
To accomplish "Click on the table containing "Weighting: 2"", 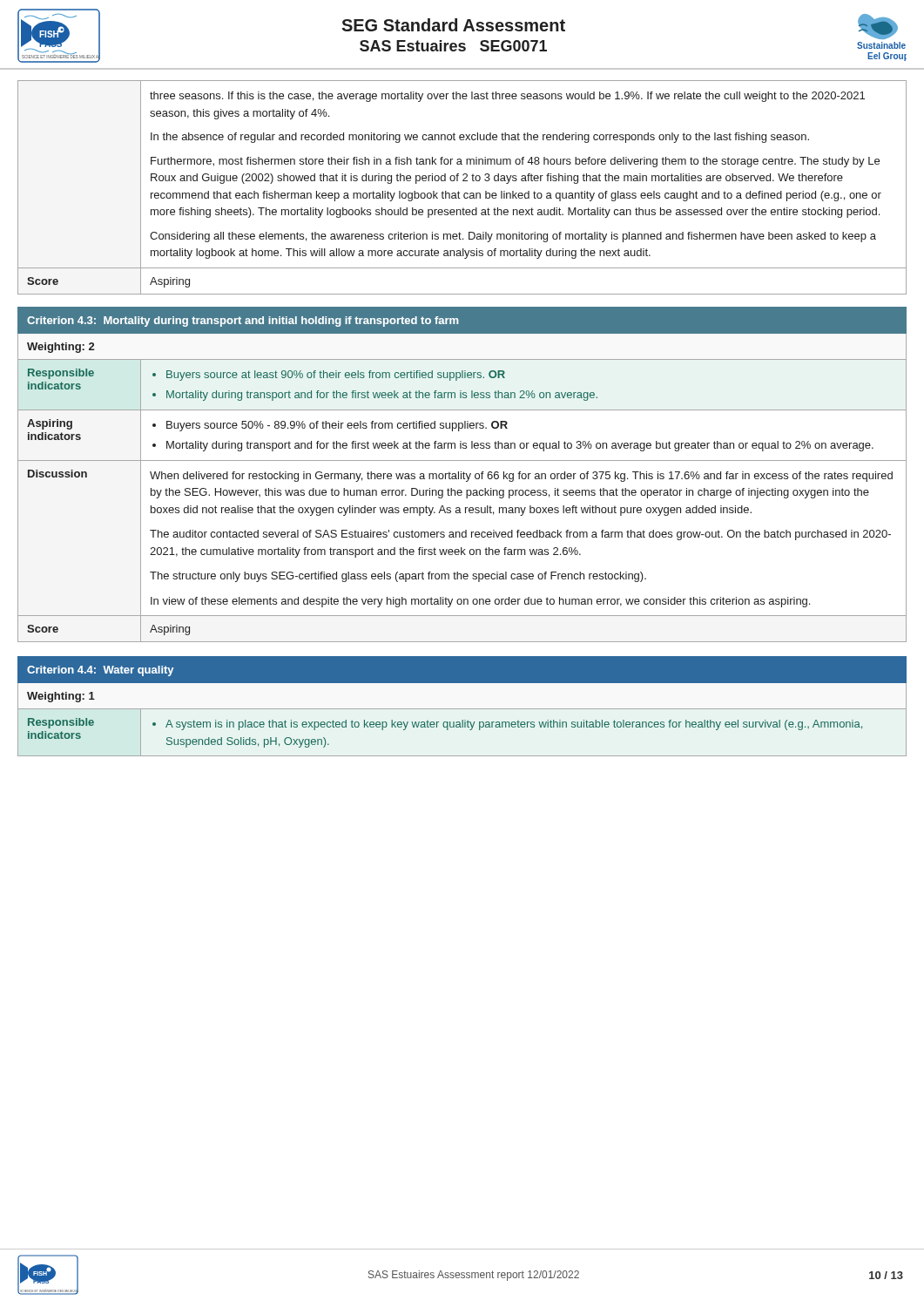I will [462, 474].
